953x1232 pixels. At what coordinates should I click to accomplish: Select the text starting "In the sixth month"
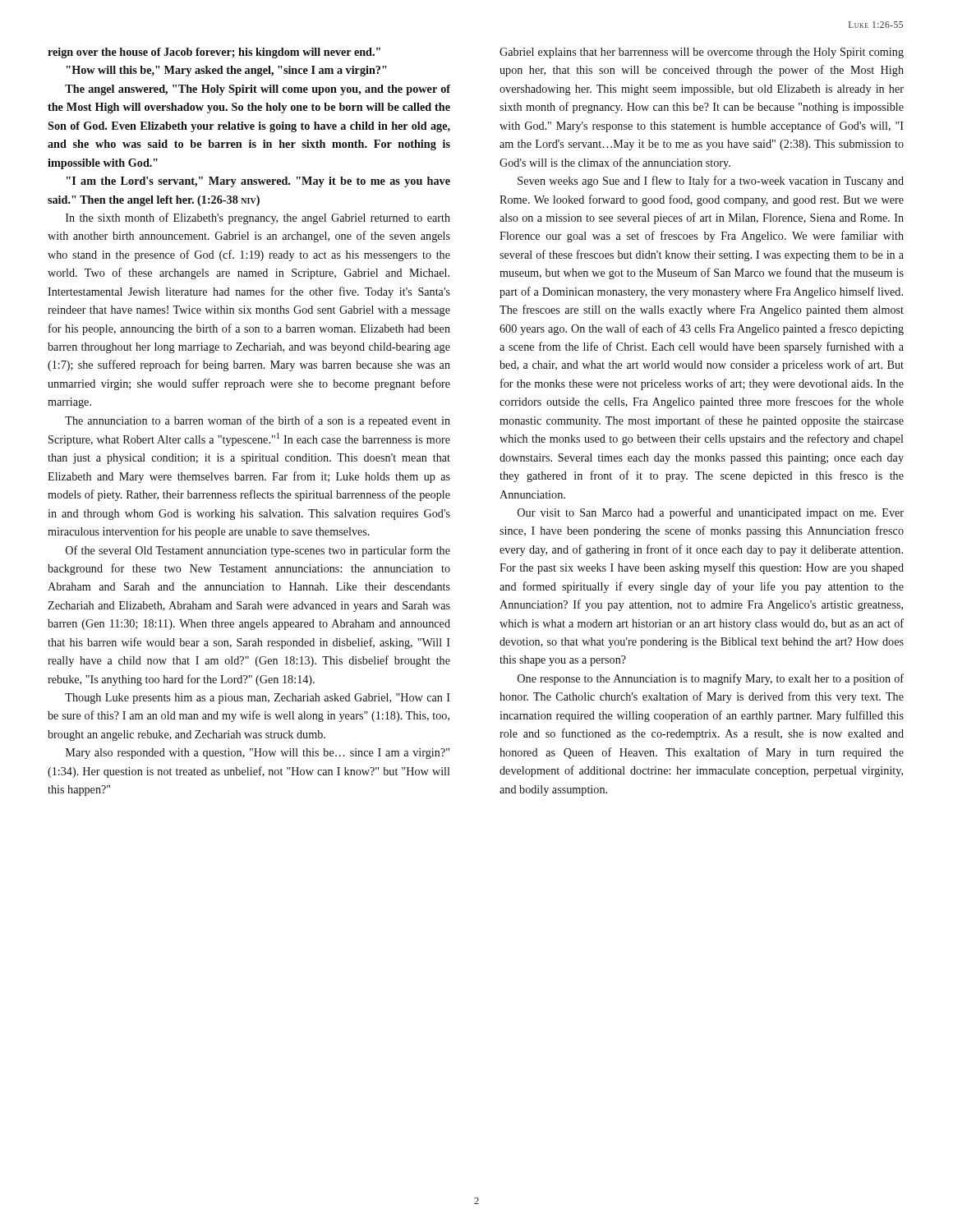pyautogui.click(x=249, y=310)
